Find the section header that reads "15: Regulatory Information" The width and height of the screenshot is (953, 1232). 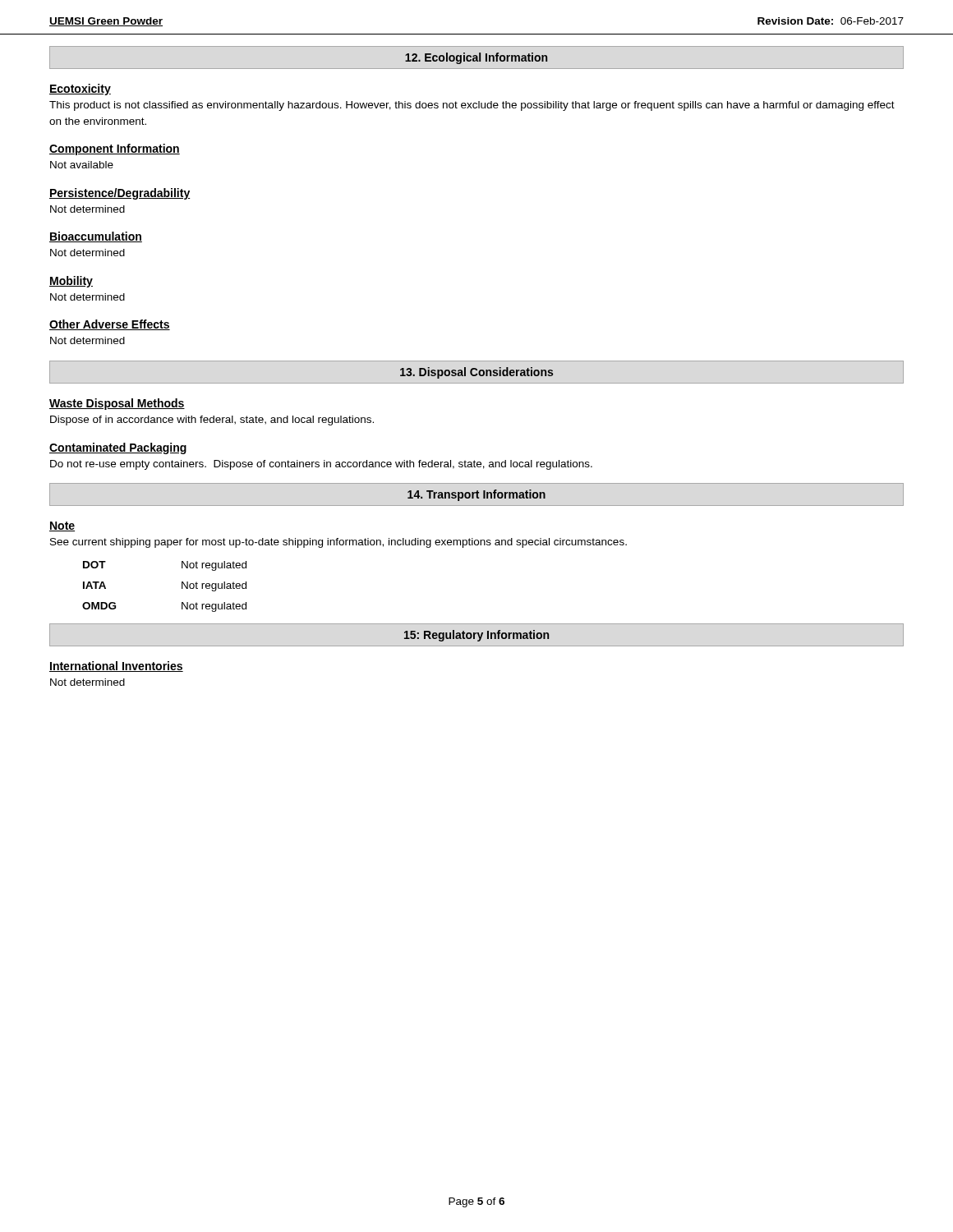click(476, 635)
